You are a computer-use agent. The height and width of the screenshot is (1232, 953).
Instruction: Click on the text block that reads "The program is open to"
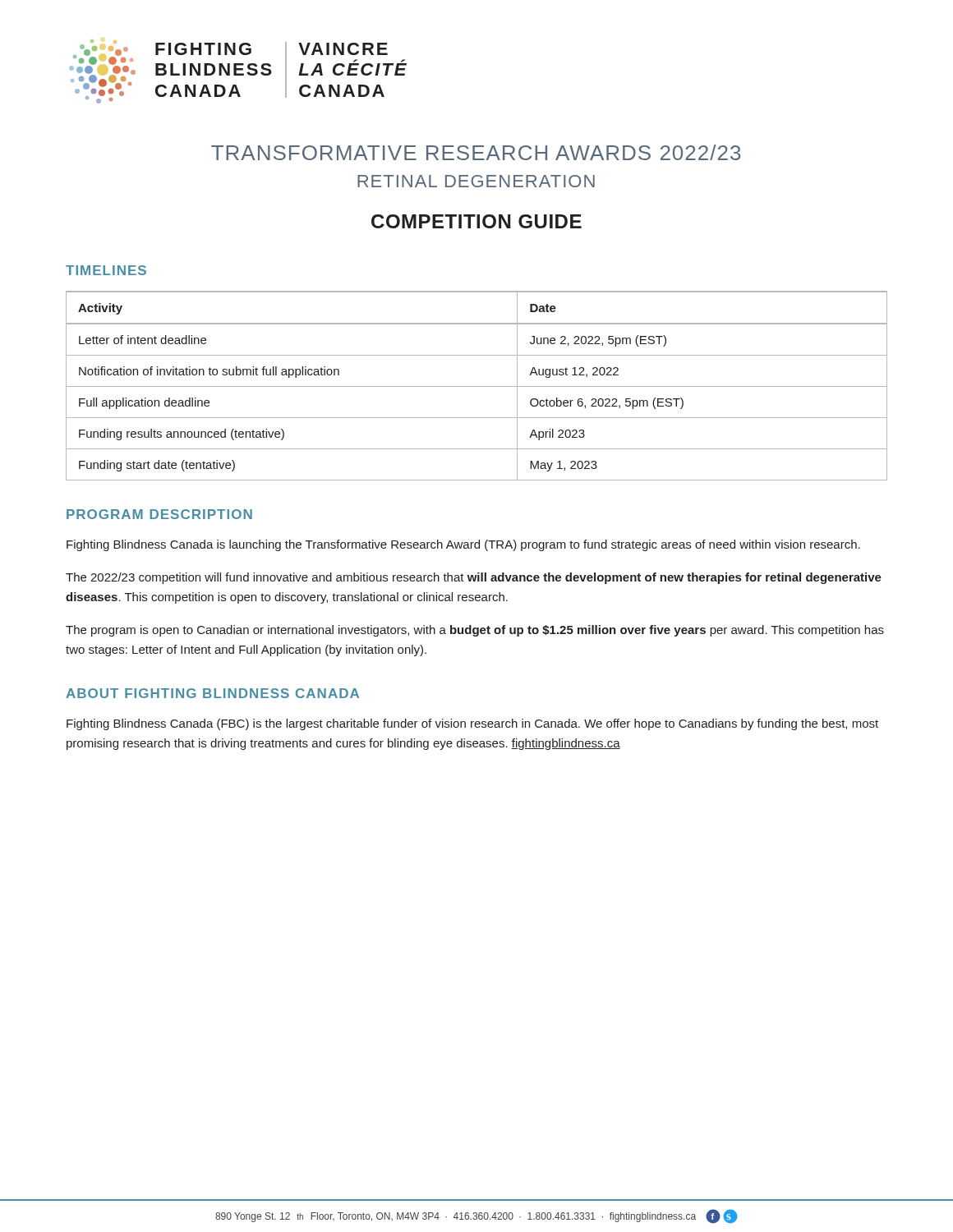pyautogui.click(x=475, y=639)
